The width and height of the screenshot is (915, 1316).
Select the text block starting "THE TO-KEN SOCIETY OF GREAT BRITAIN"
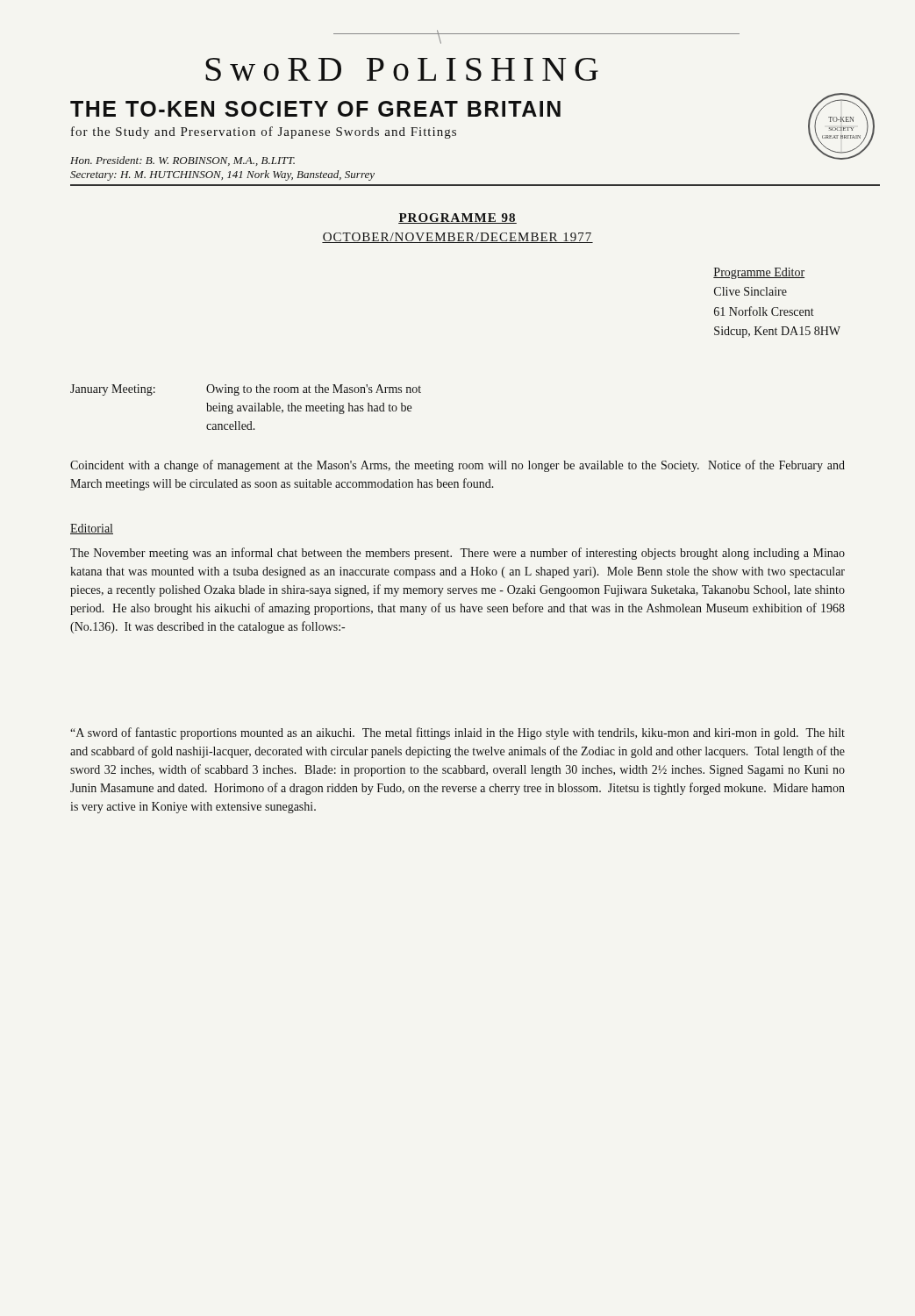[x=317, y=109]
